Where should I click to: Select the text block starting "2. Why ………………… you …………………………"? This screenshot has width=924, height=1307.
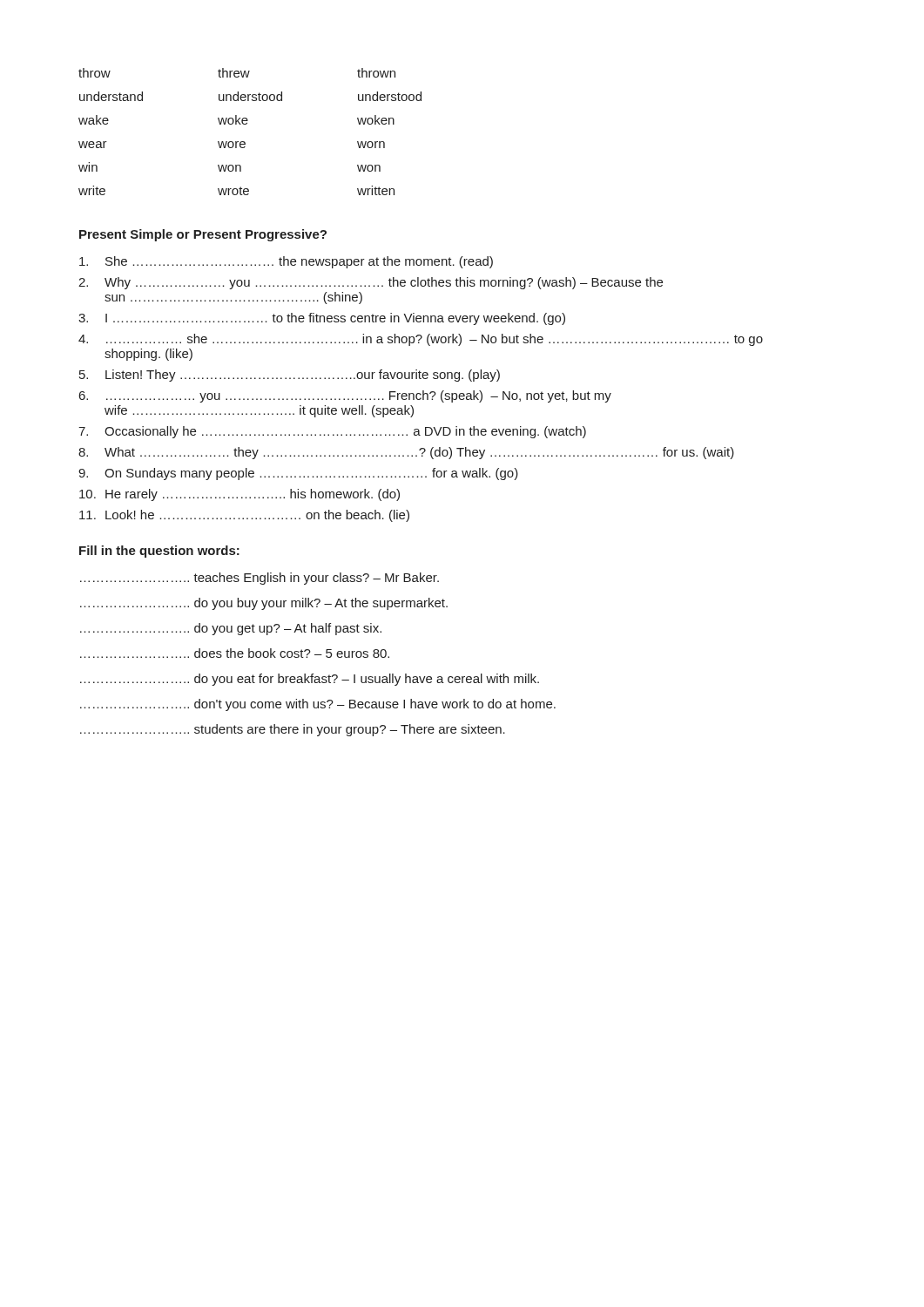(x=462, y=289)
